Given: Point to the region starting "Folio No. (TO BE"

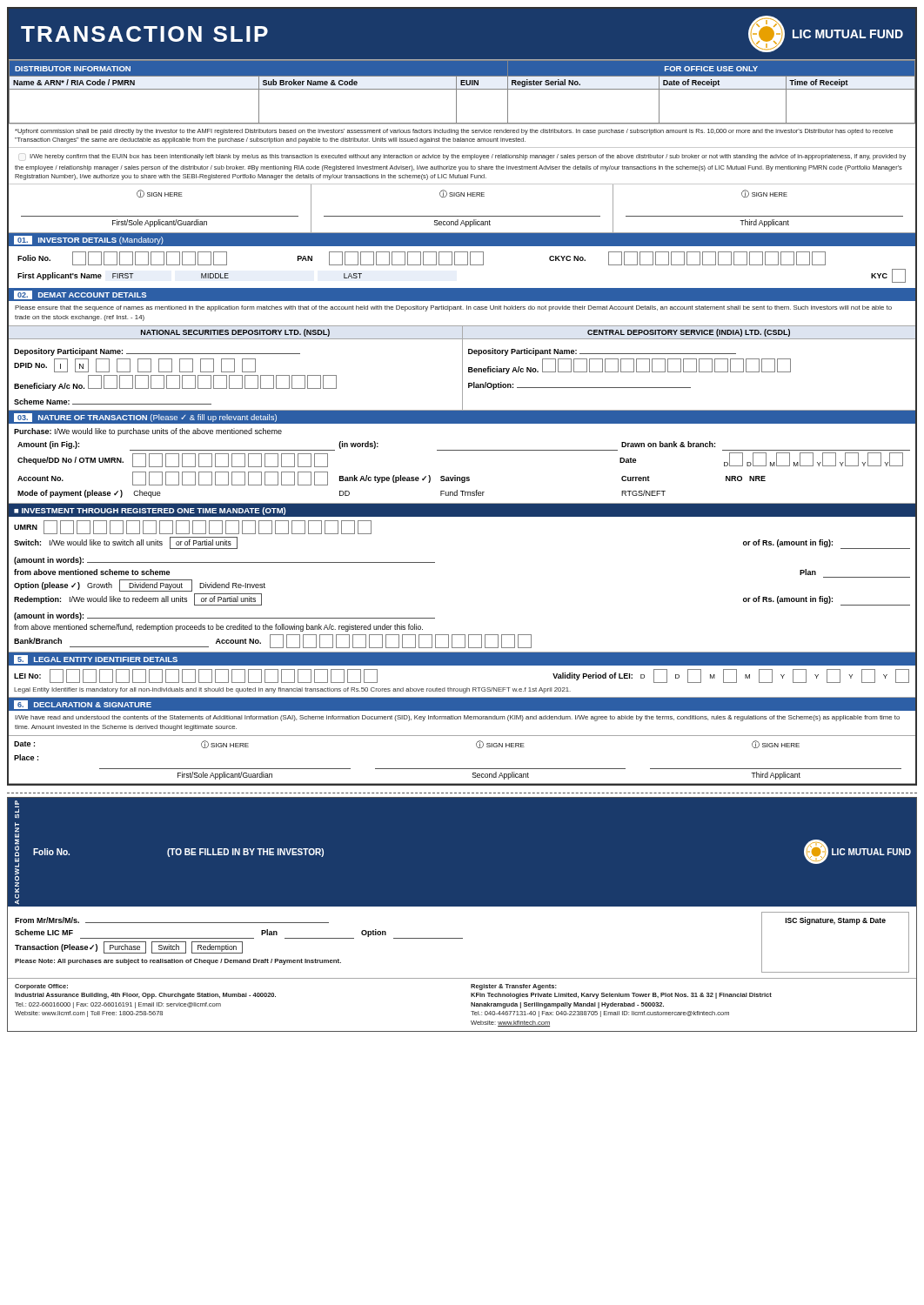Looking at the screenshot, I should click(x=179, y=852).
